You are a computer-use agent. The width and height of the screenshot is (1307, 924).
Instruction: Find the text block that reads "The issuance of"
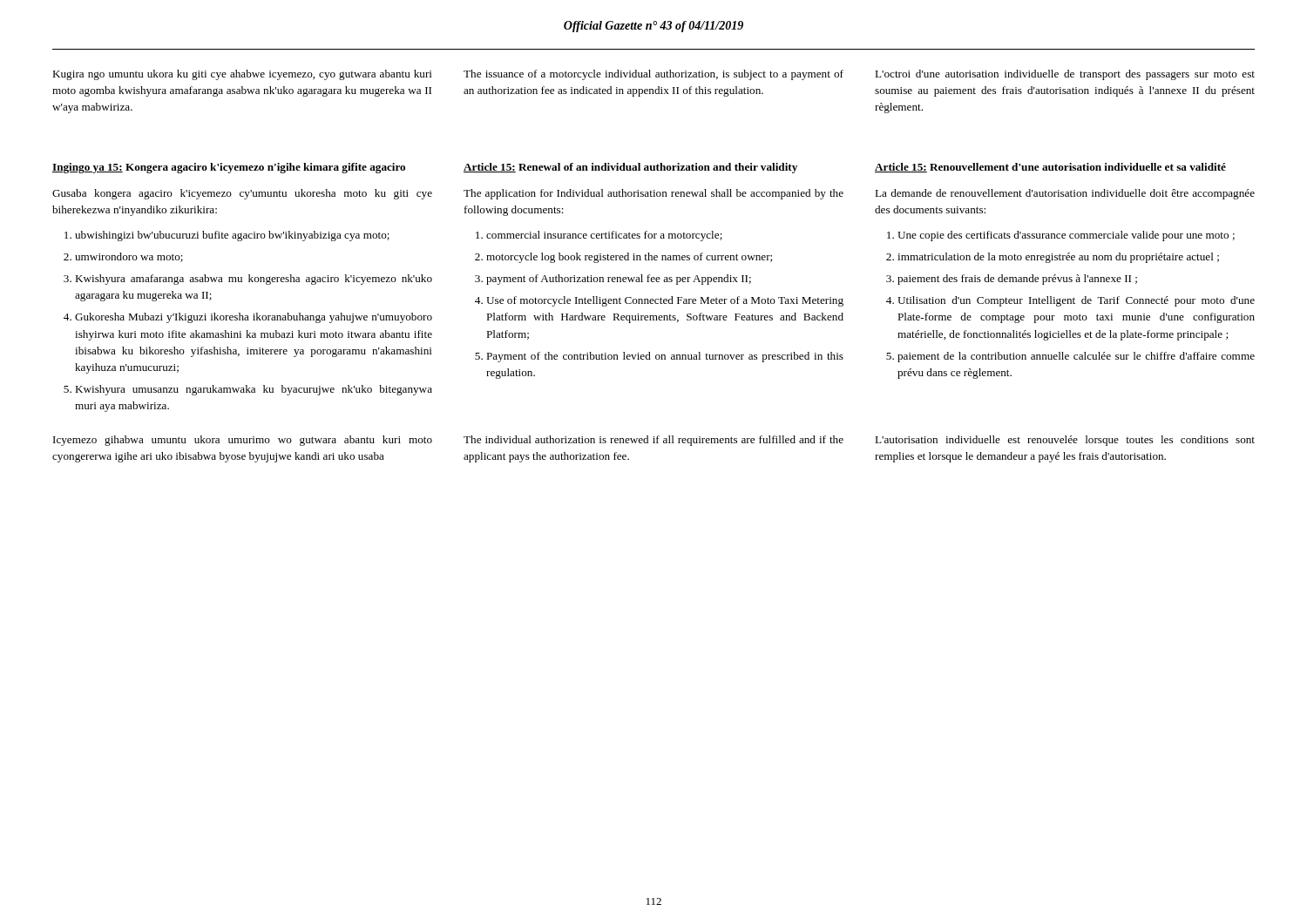pyautogui.click(x=654, y=82)
